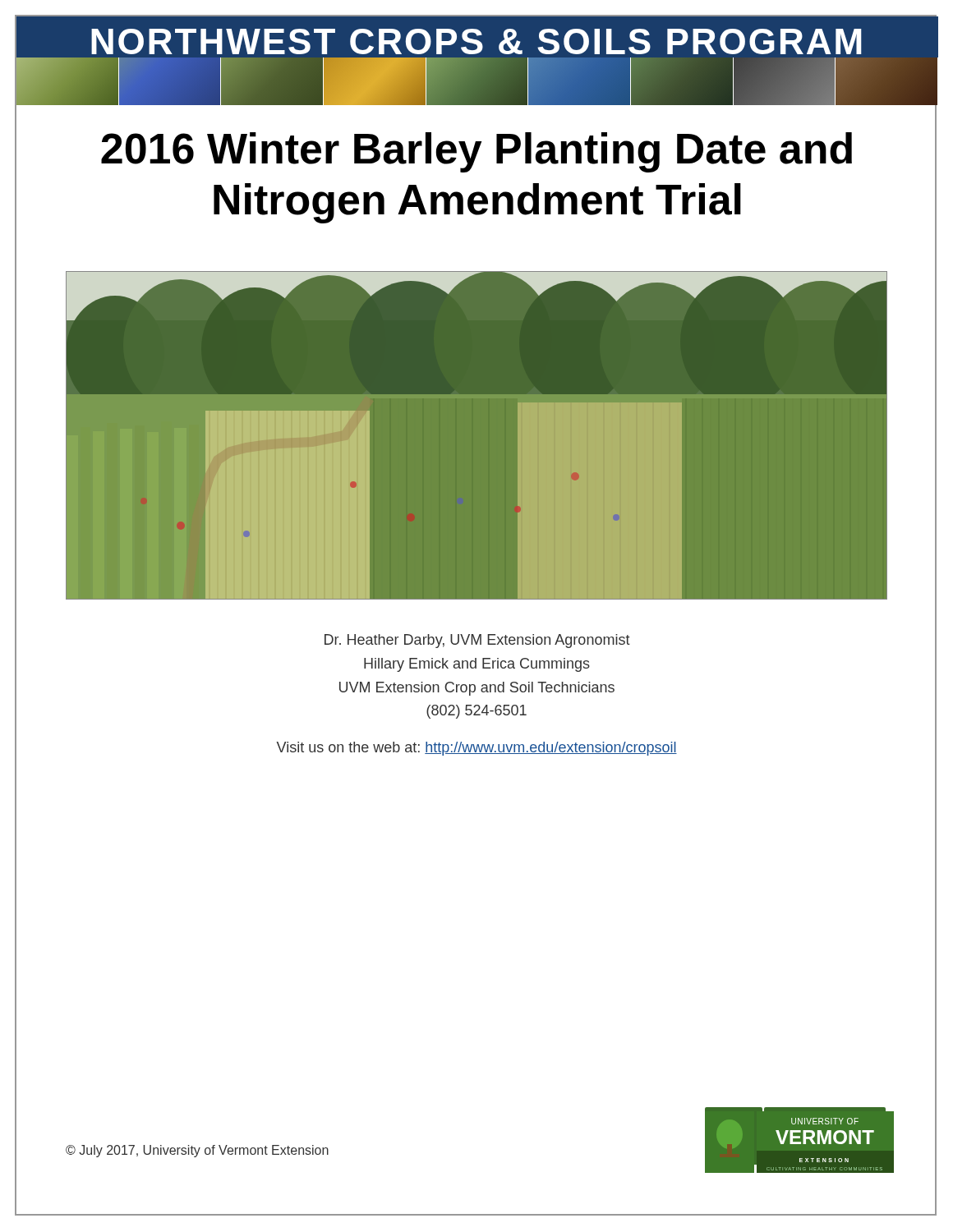The height and width of the screenshot is (1232, 953).
Task: Point to the passage starting "2016 Winter Barley Planting"
Action: [x=477, y=174]
